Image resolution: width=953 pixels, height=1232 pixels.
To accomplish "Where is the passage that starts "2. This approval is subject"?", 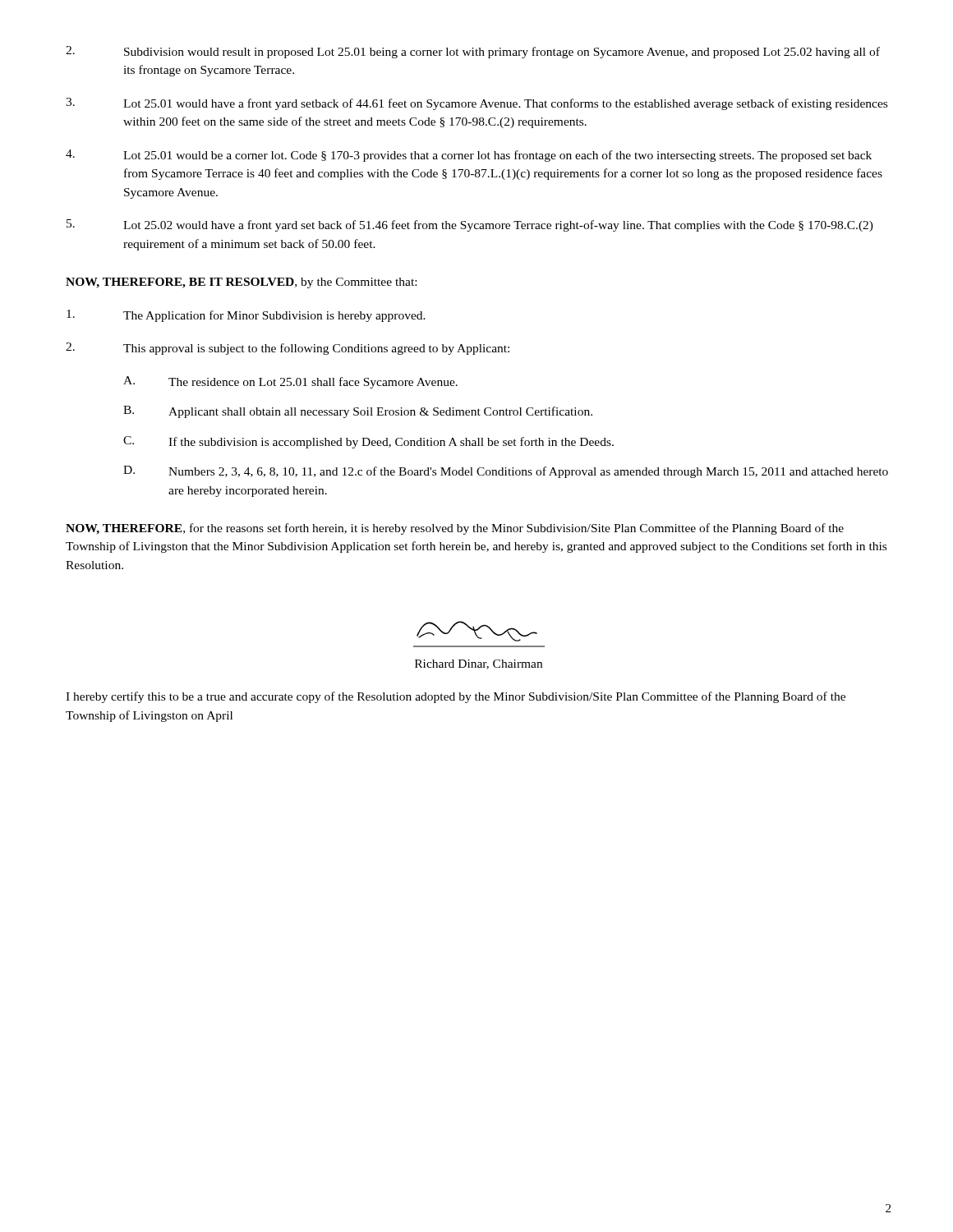I will 479,349.
